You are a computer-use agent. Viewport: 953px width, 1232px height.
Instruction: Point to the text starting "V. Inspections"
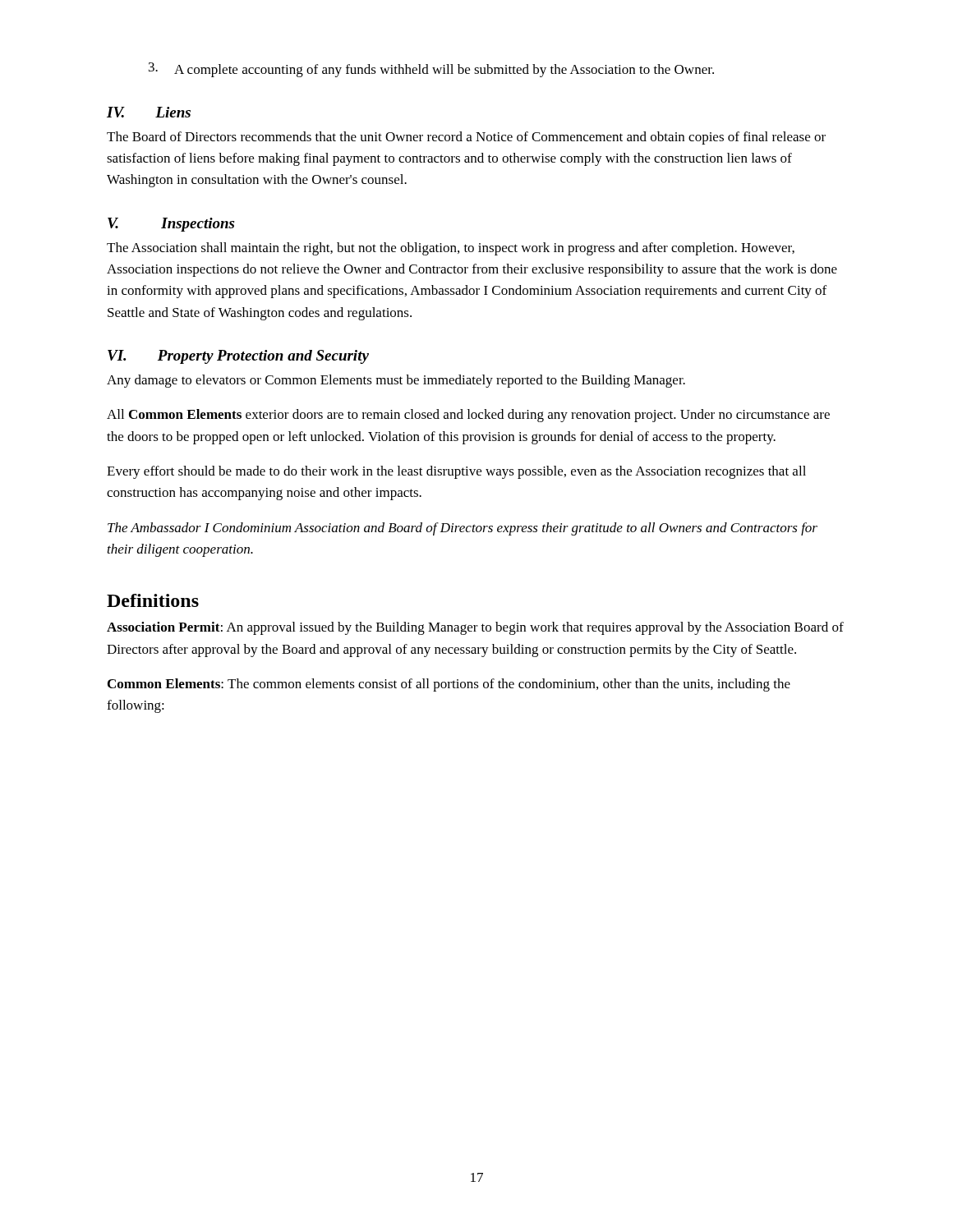171,223
